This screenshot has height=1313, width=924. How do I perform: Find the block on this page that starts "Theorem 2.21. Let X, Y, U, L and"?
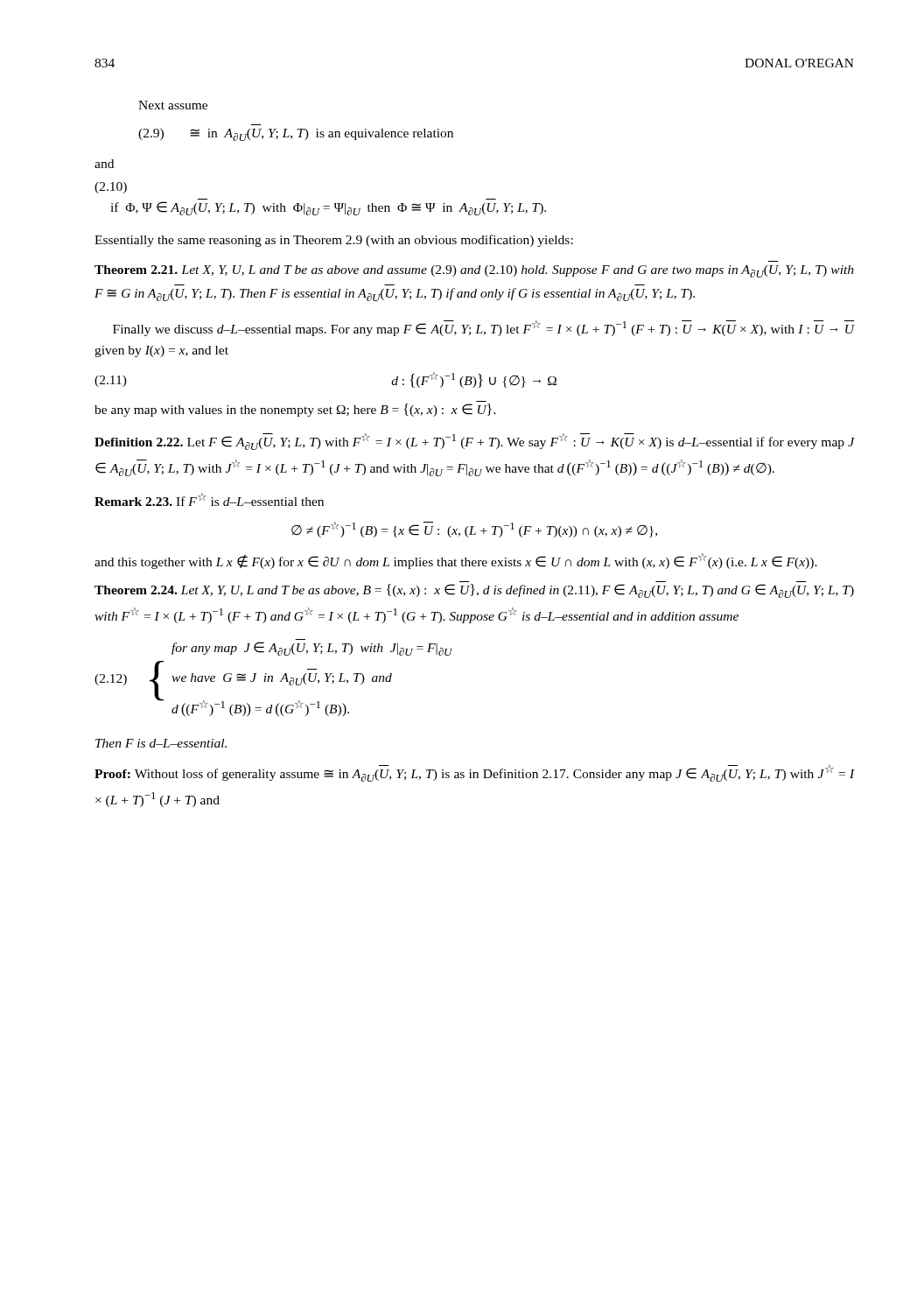[474, 283]
